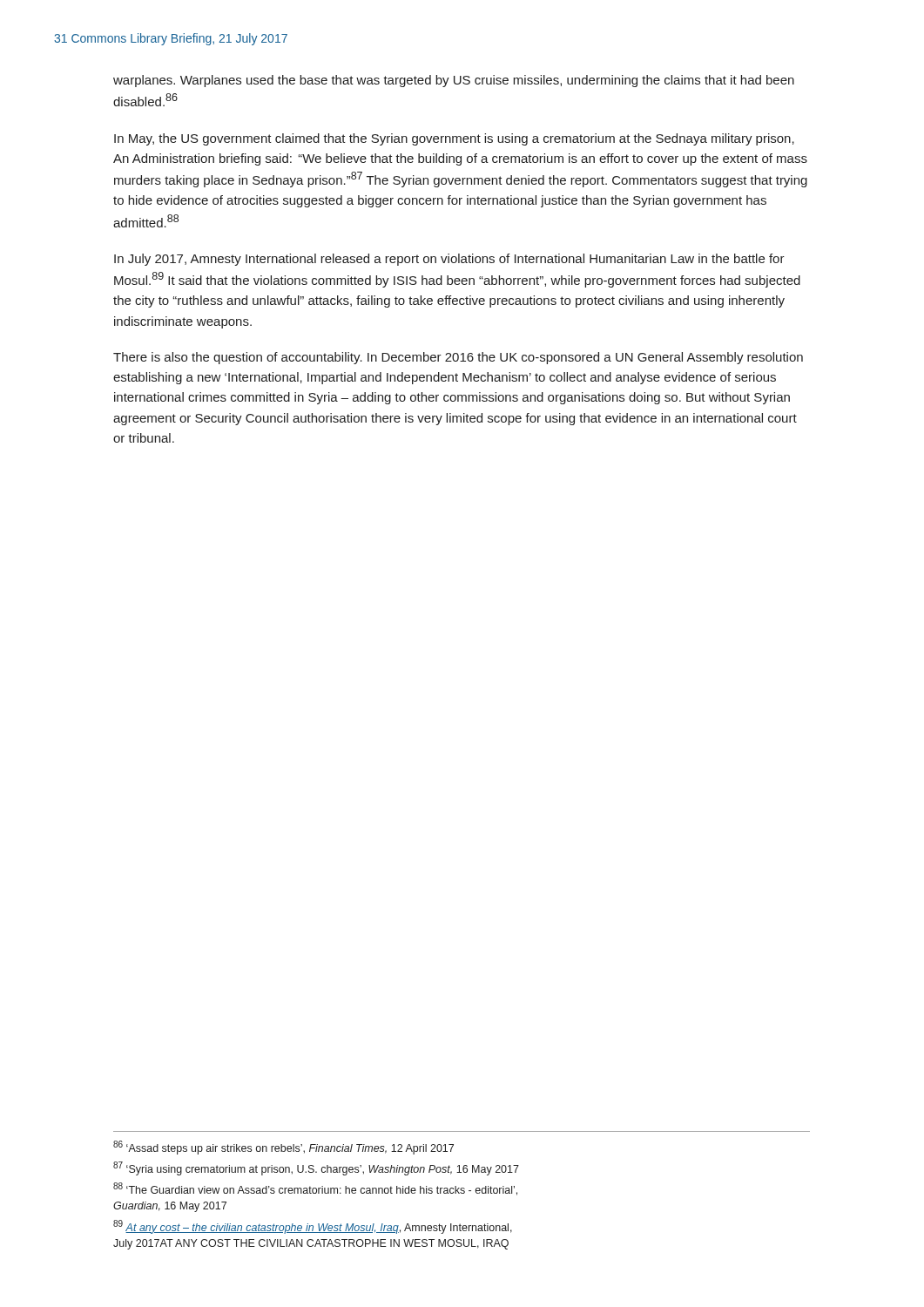The image size is (924, 1307).
Task: Select the block starting "87 ‘Syria using crematorium at prison, U.S."
Action: pyautogui.click(x=316, y=1168)
